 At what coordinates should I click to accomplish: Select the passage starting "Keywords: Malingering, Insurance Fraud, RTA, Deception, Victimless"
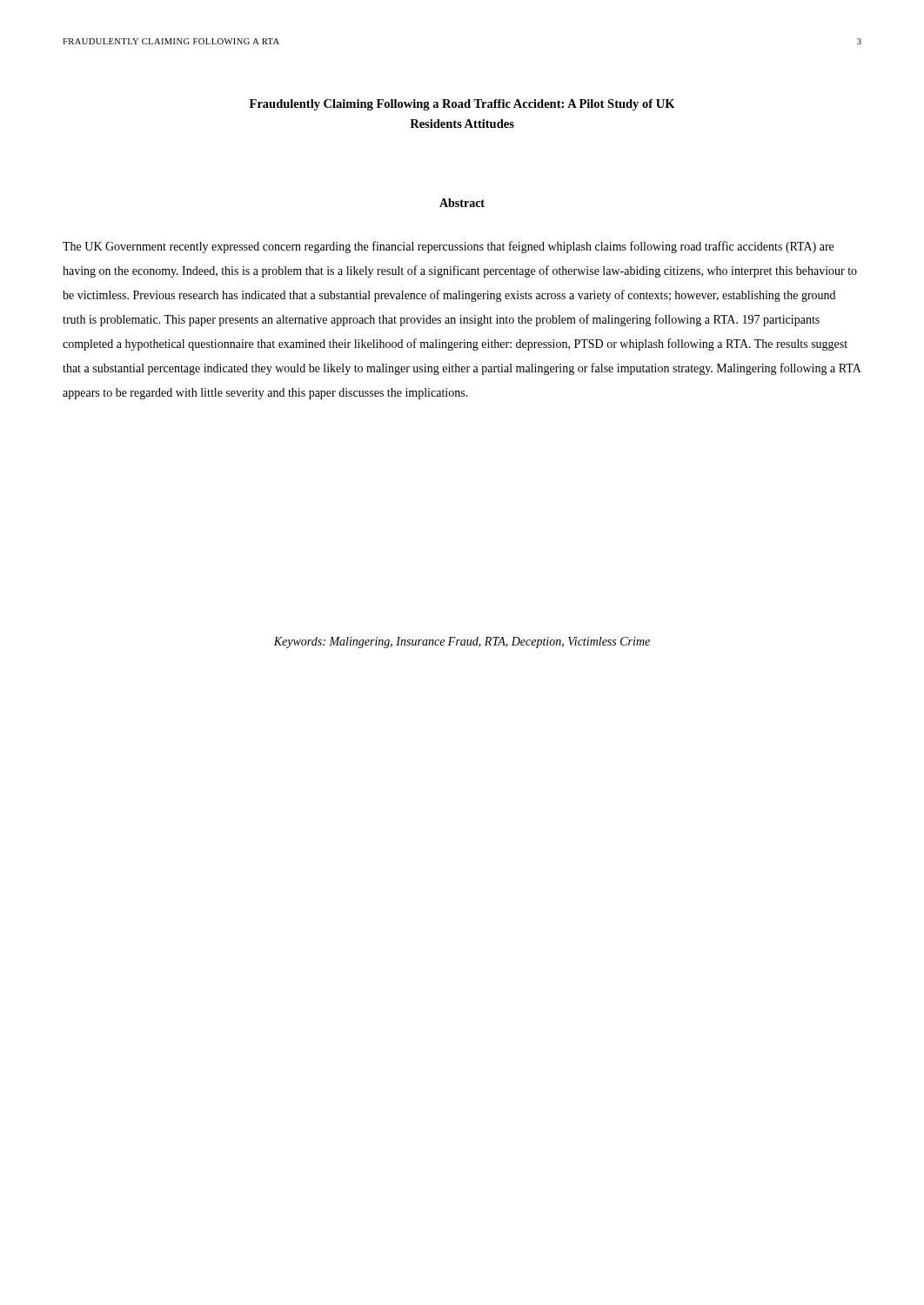click(x=462, y=642)
